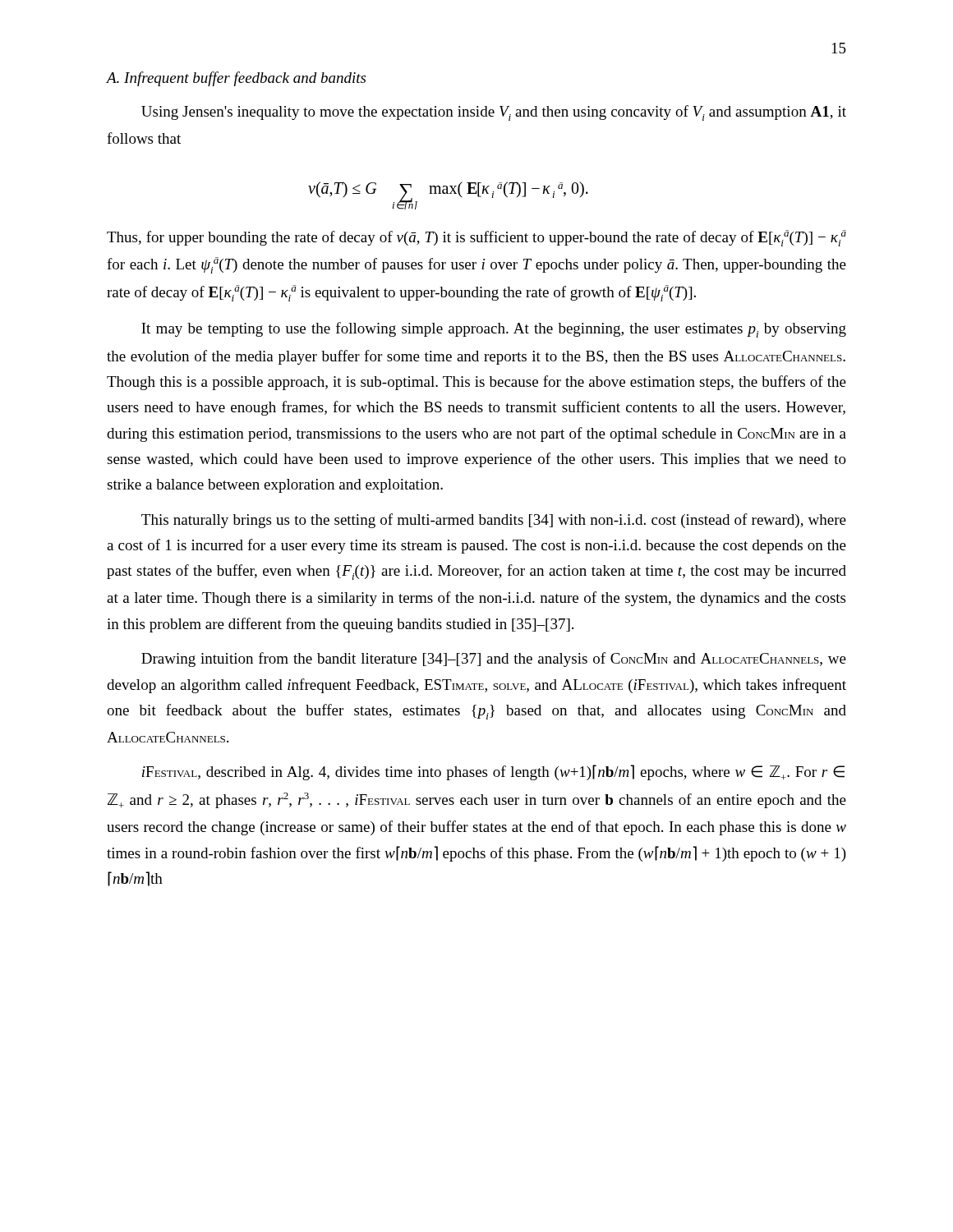Point to the region starting "This naturally brings us to the"

(x=476, y=571)
